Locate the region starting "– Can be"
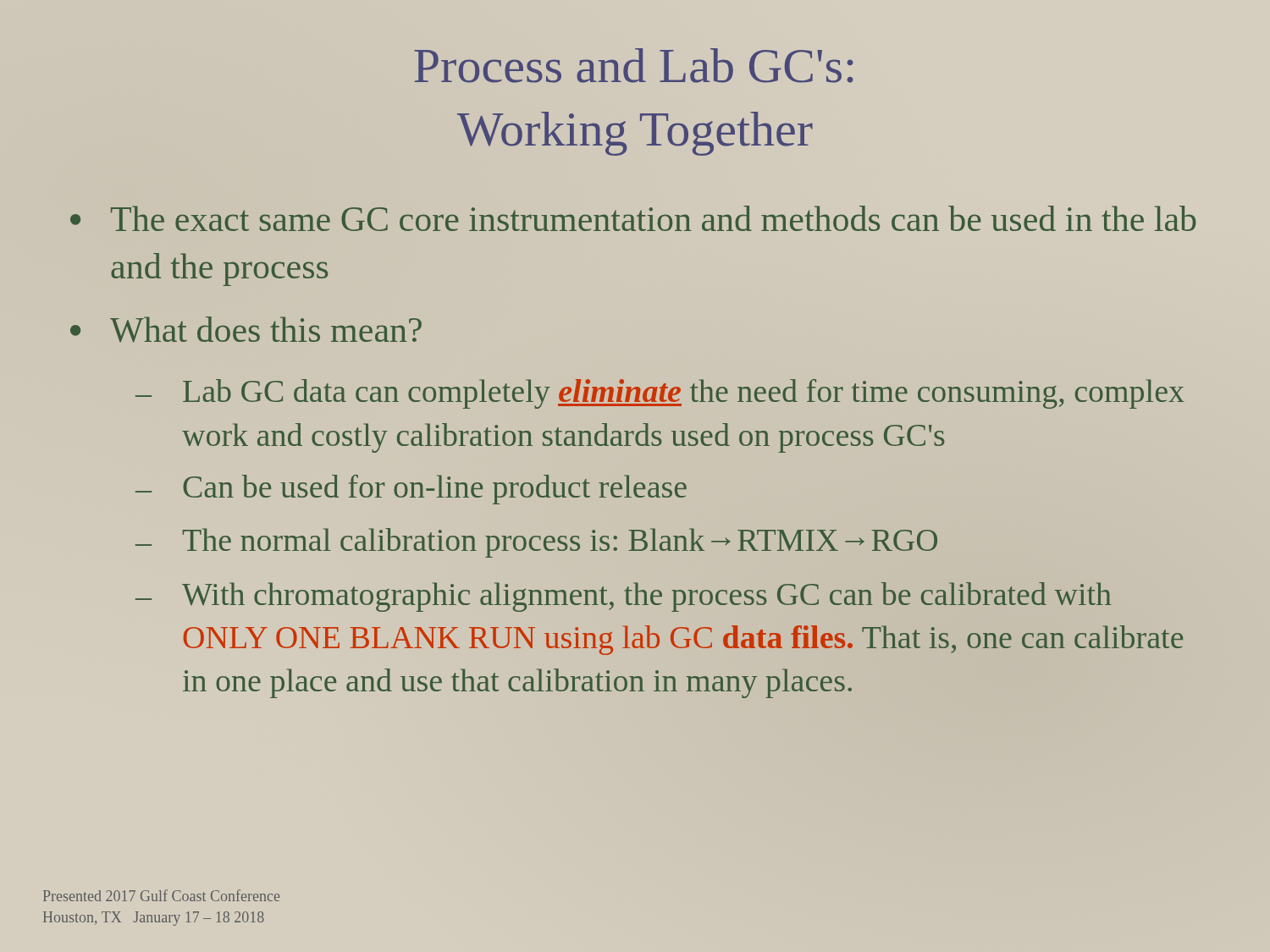This screenshot has width=1270, height=952. [669, 488]
